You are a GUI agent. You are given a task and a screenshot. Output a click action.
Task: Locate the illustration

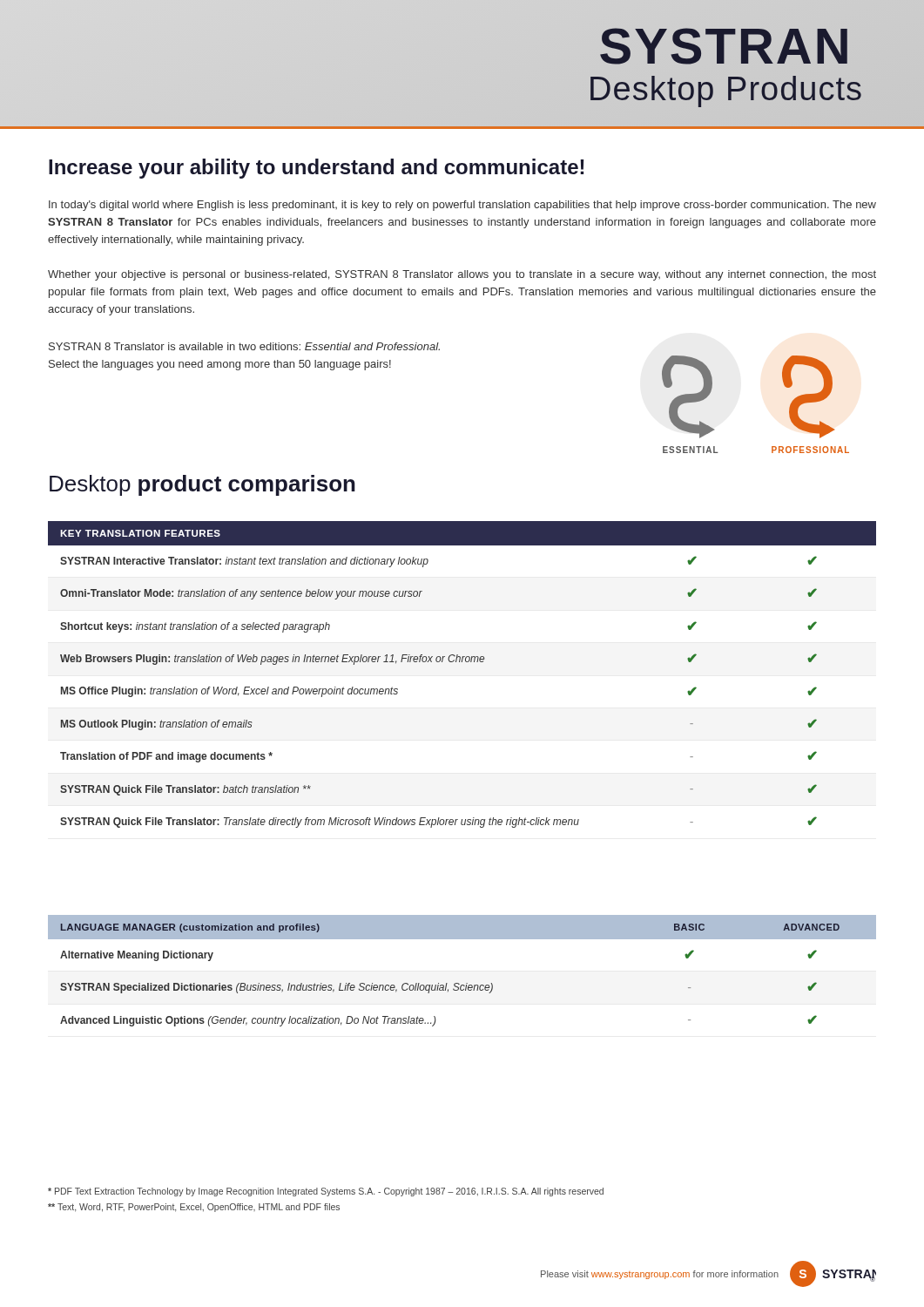pos(748,394)
